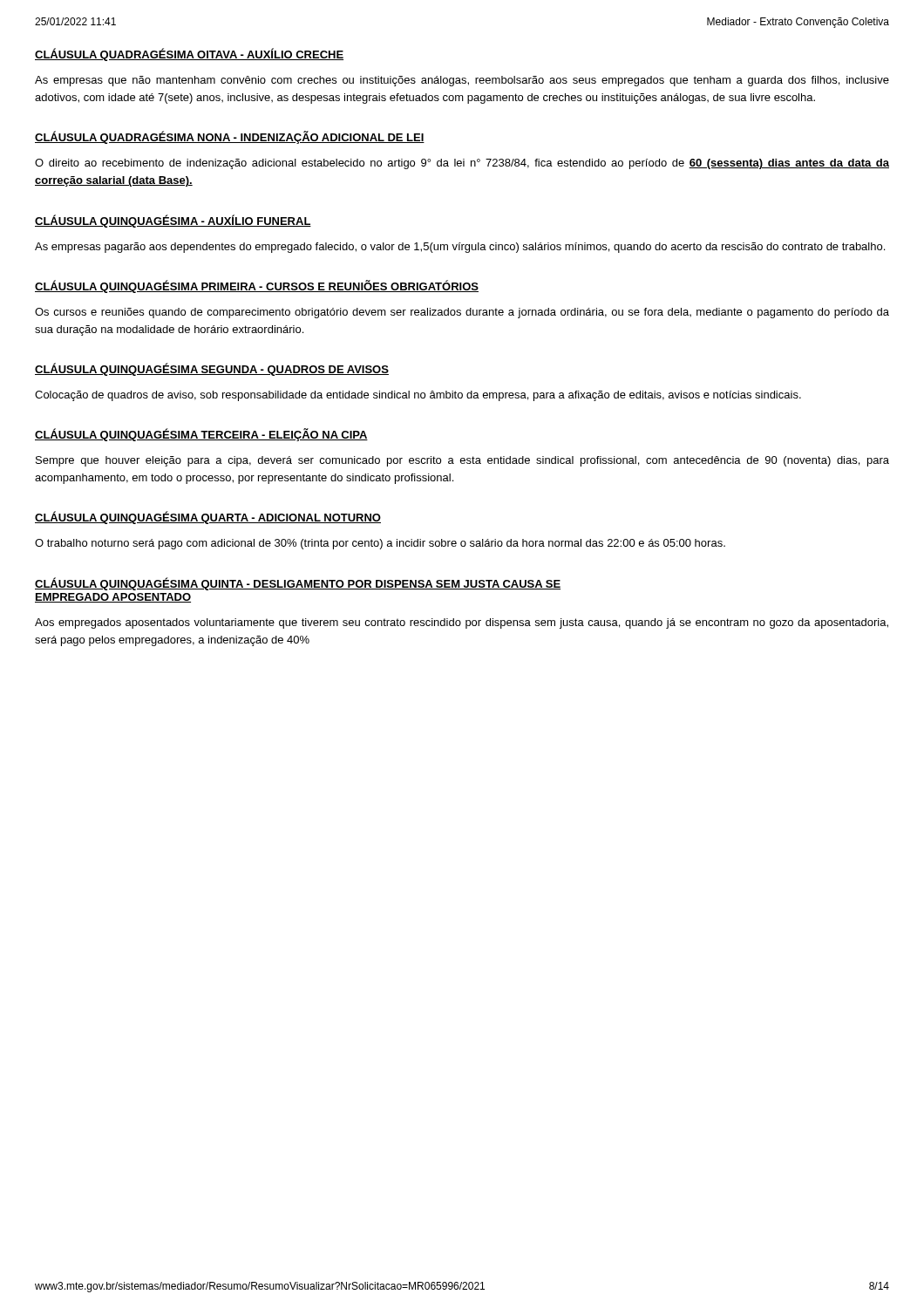Screen dimensions: 1308x924
Task: Point to the passage starting "Aos empregados aposentados voluntariamente"
Action: click(x=462, y=631)
